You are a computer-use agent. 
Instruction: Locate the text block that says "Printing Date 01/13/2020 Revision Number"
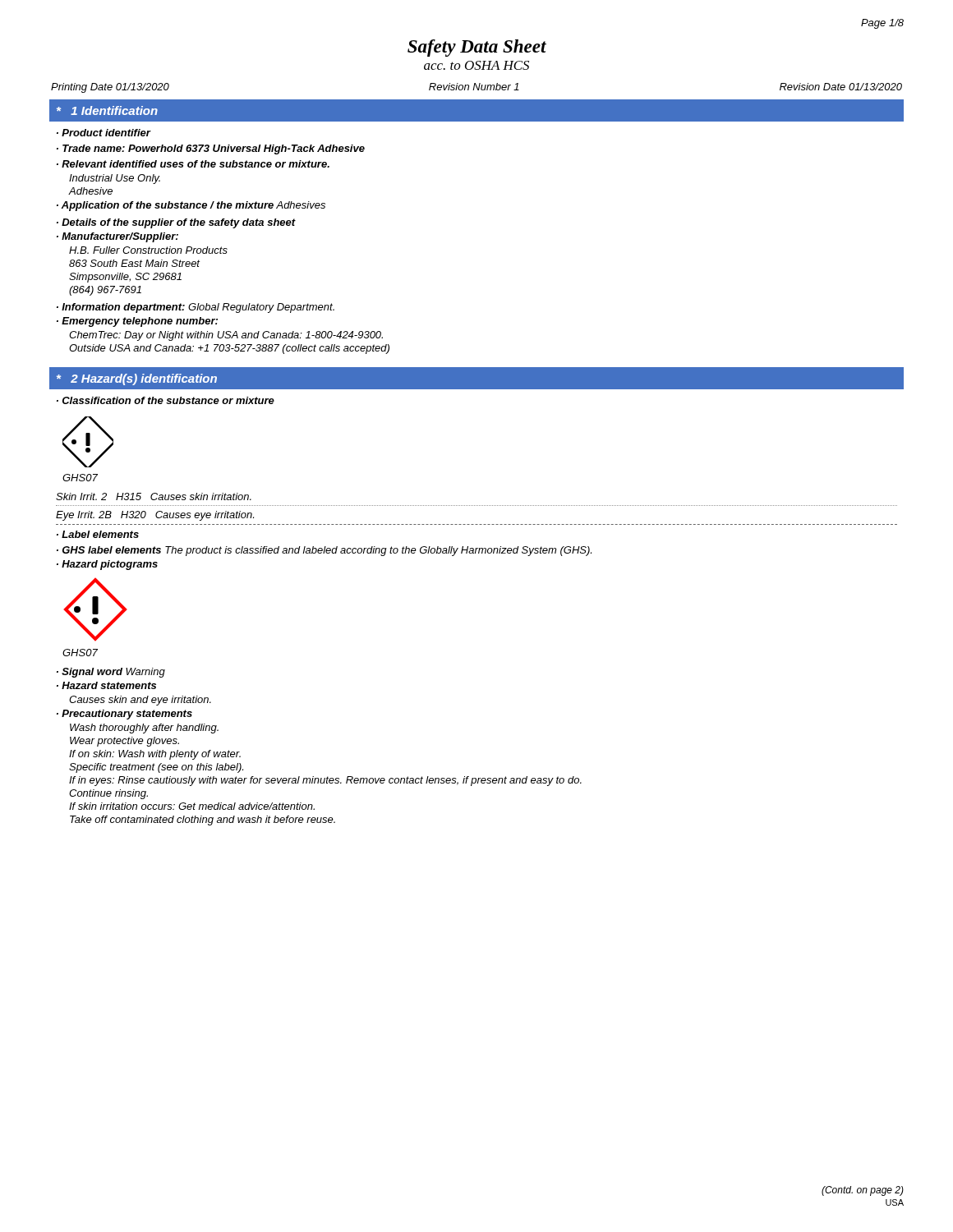476,87
